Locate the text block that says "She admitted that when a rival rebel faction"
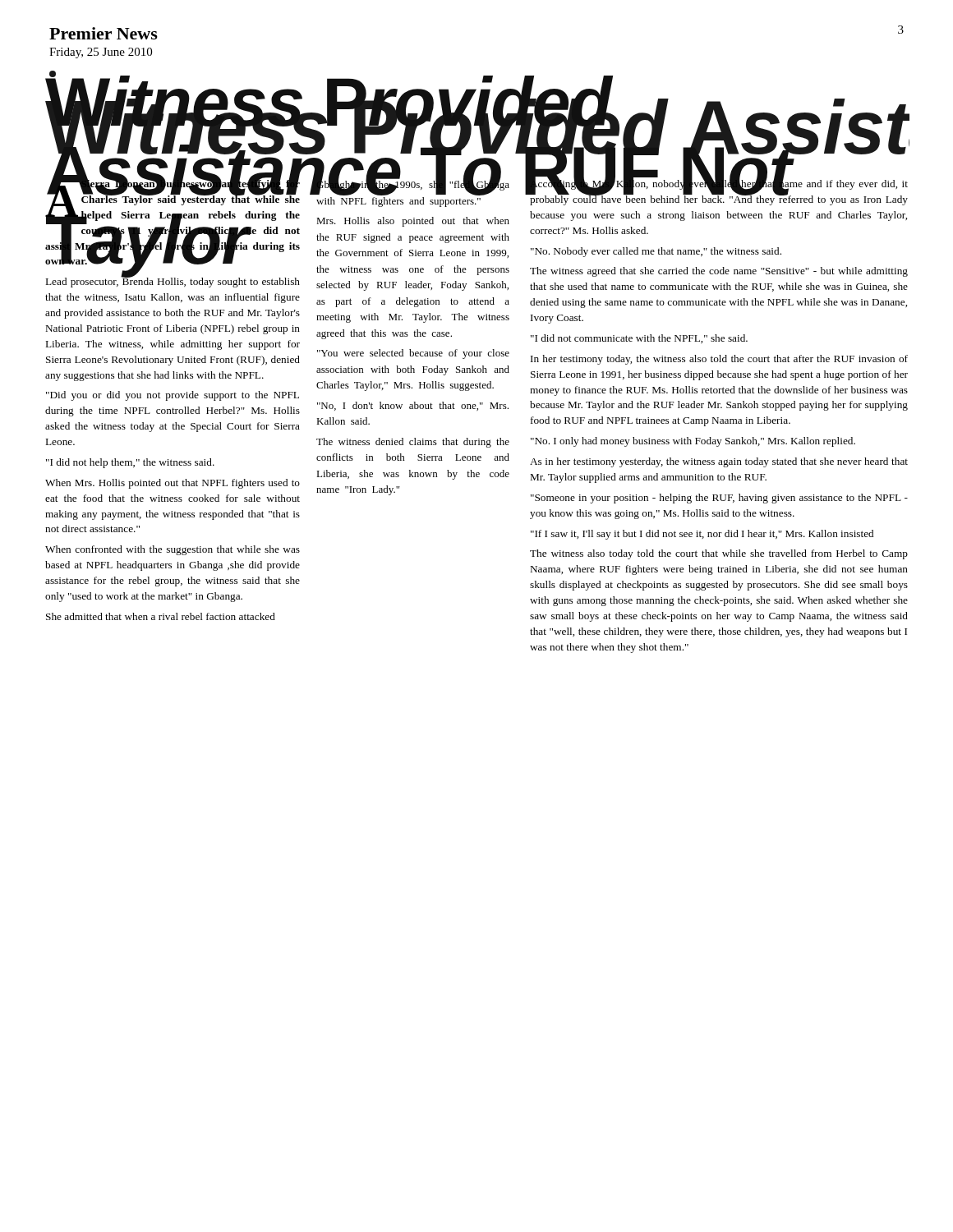Screen dimensions: 1232x953 click(160, 616)
